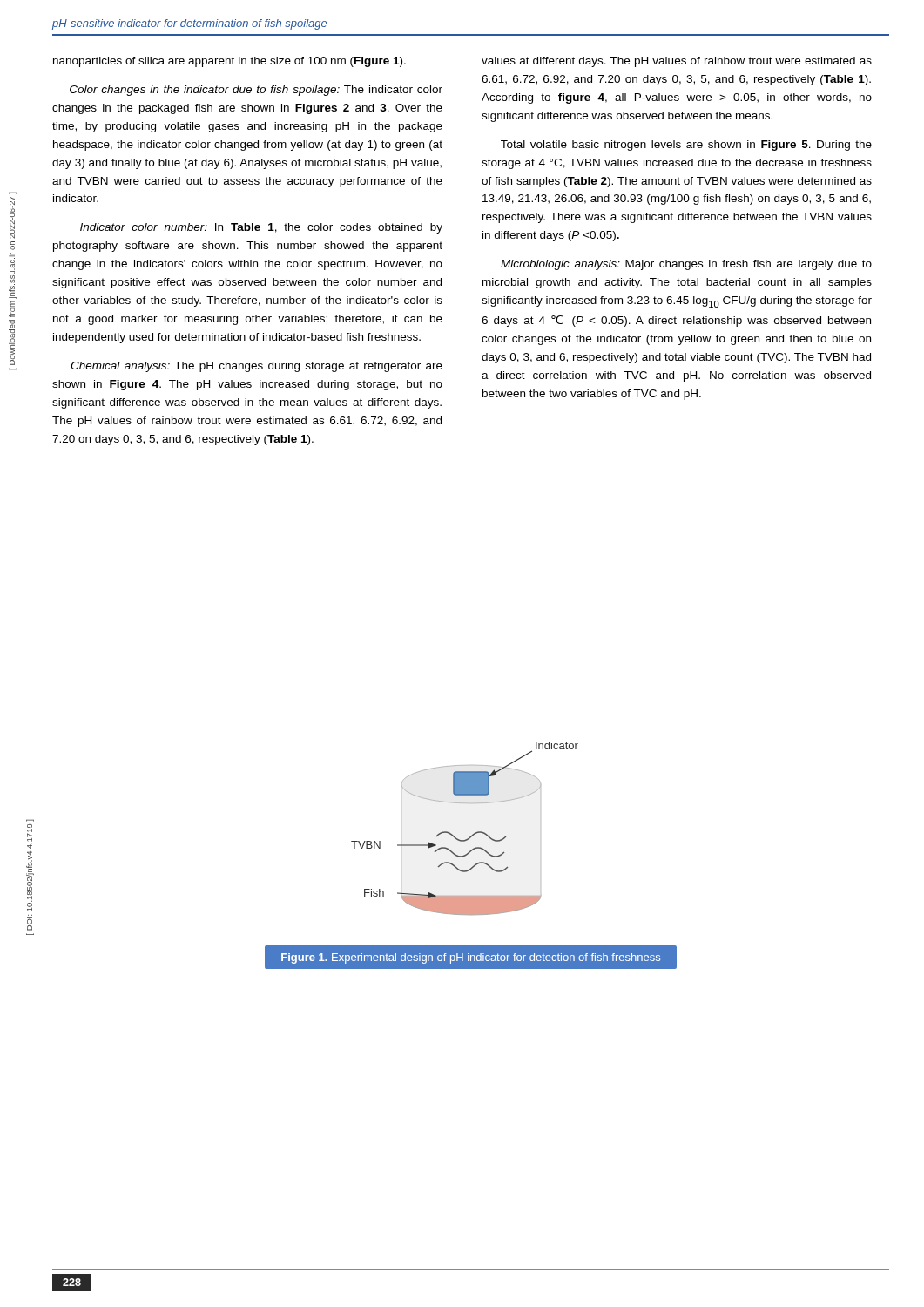Find the region starting "nanoparticles of silica are apparent"
The height and width of the screenshot is (1307, 924).
229,61
